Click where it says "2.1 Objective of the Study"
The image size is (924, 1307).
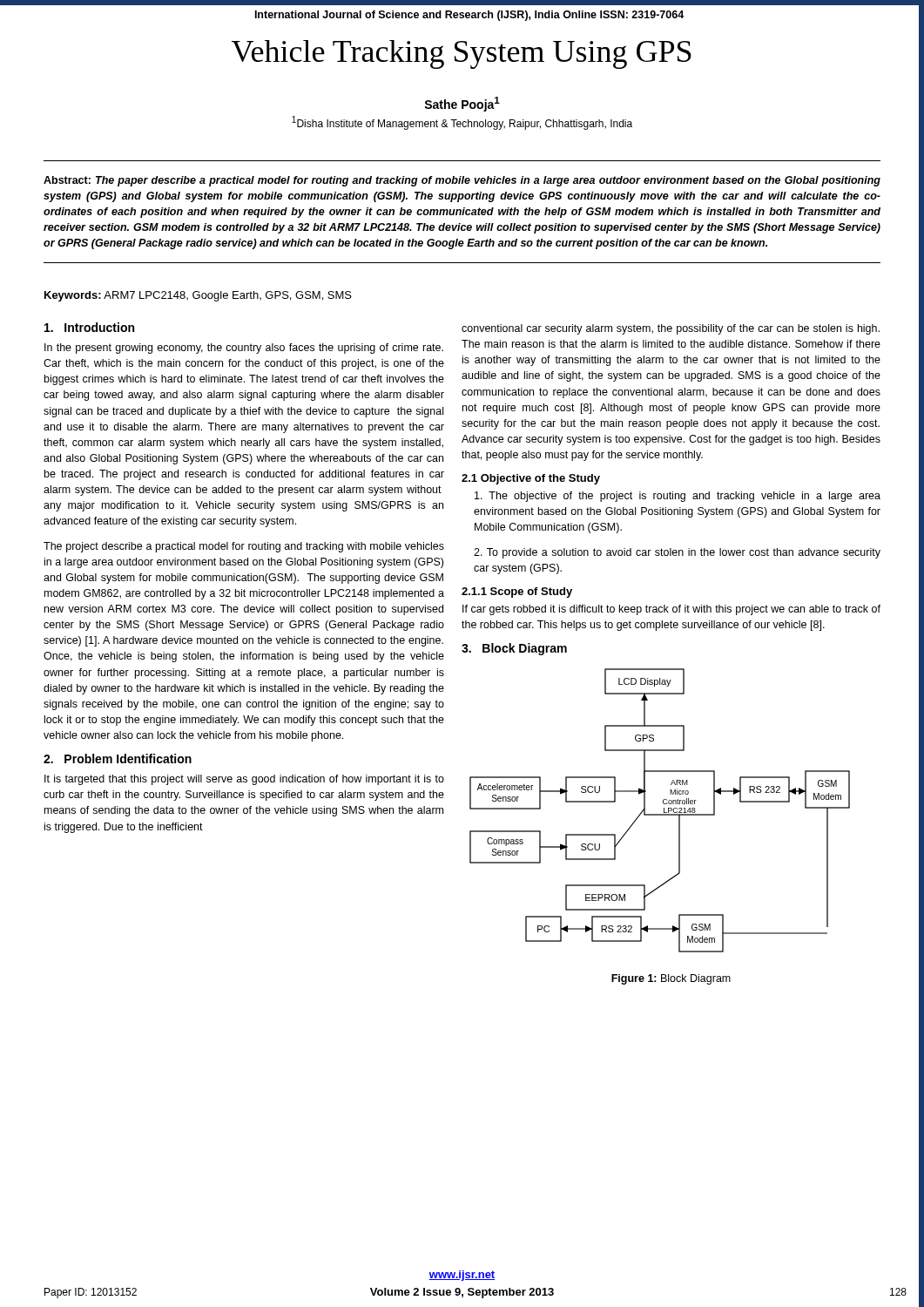(x=531, y=478)
